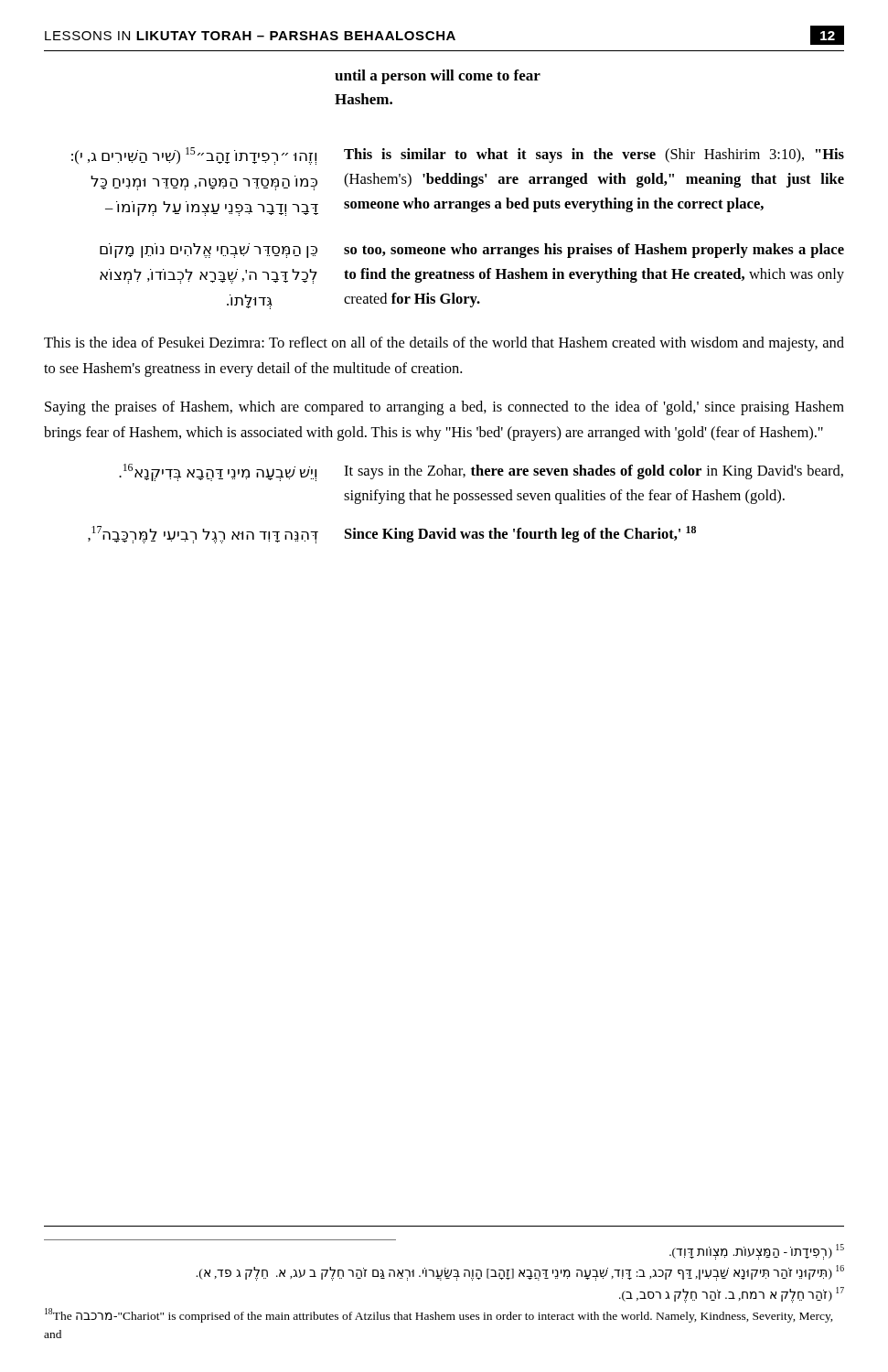This screenshot has width=888, height=1372.
Task: Click the passage that begins "It says in the Zohar, there are"
Action: (594, 483)
